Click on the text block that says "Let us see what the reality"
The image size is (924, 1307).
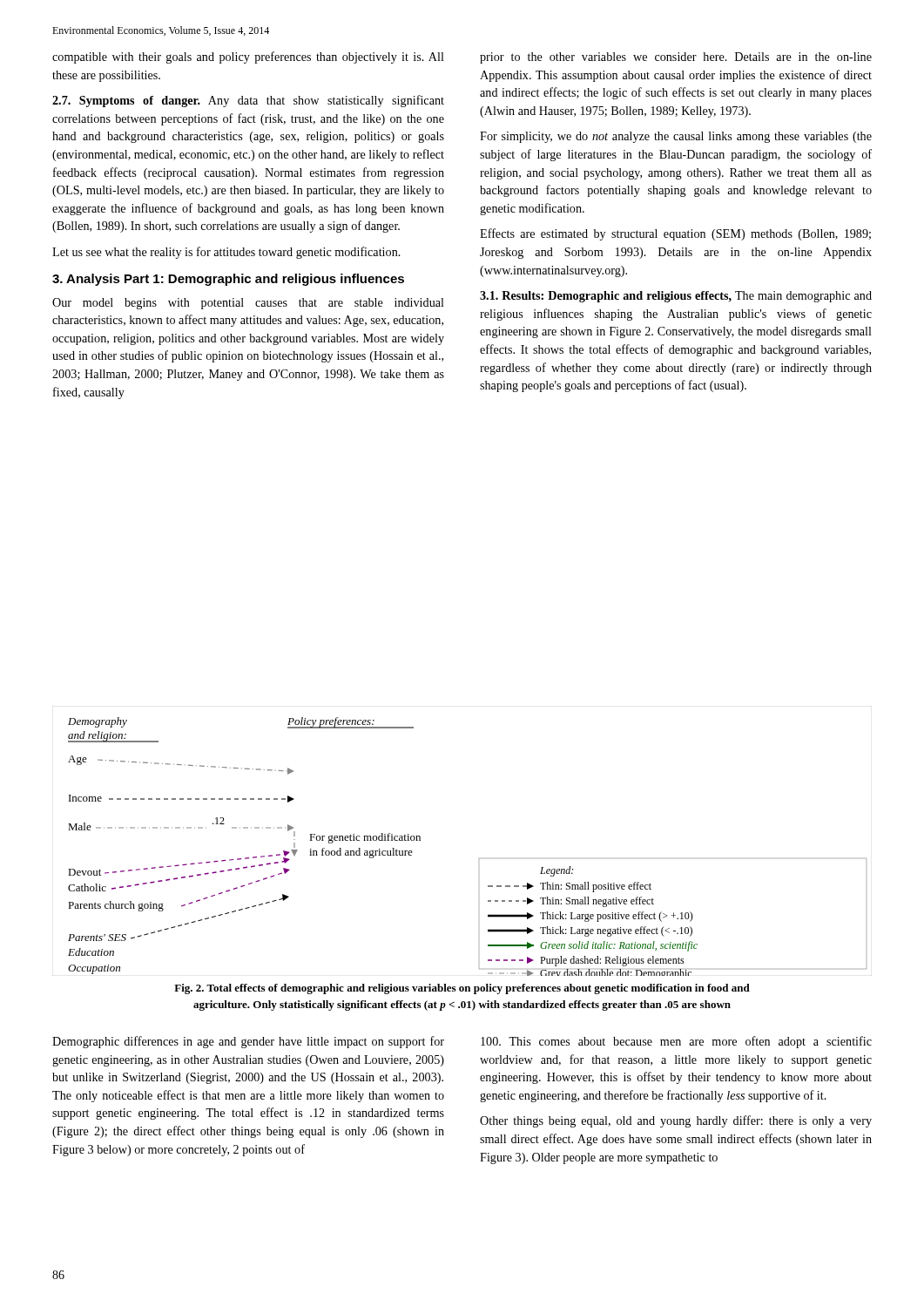(248, 252)
